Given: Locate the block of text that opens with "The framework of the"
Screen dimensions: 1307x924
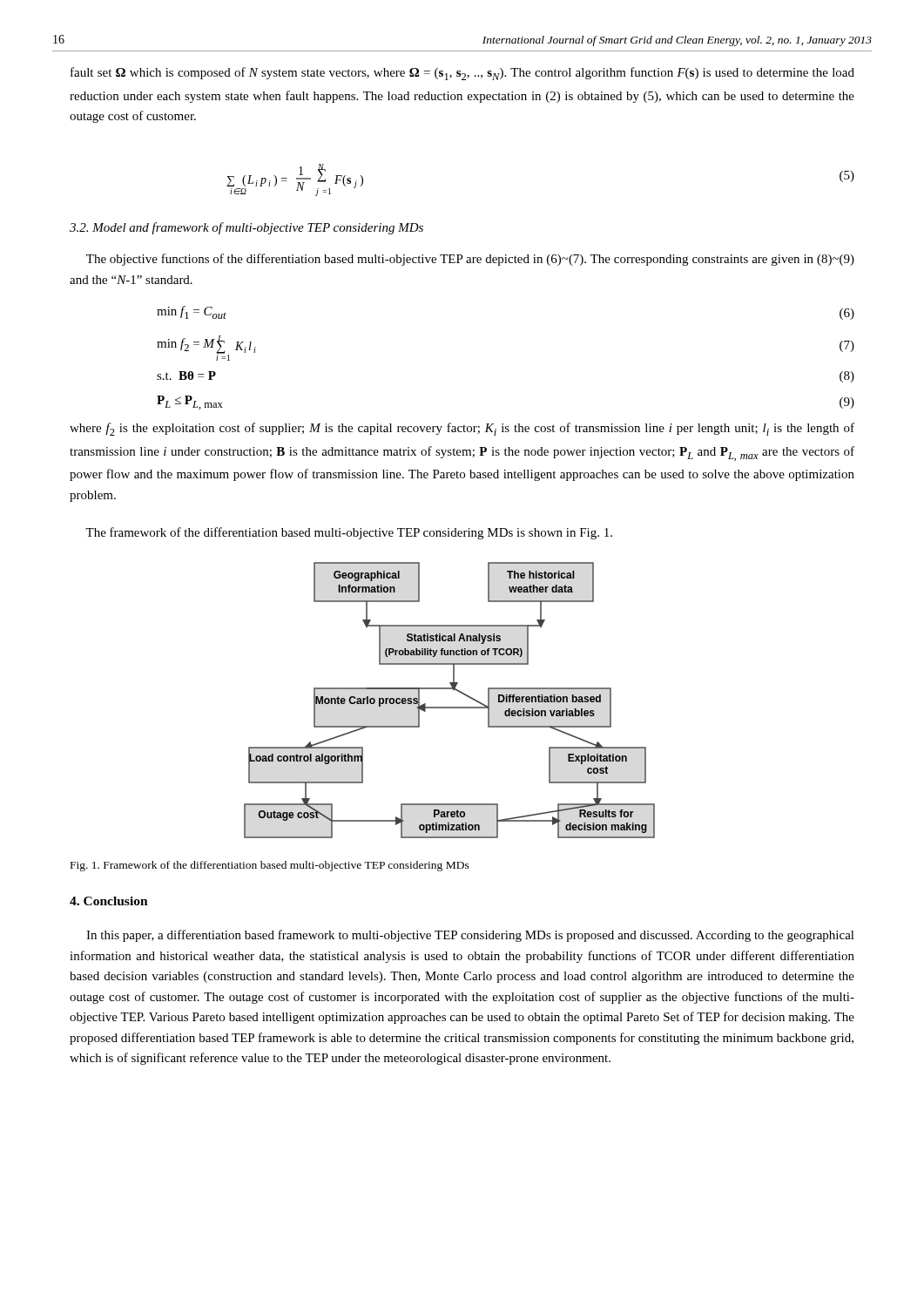Looking at the screenshot, I should (341, 532).
